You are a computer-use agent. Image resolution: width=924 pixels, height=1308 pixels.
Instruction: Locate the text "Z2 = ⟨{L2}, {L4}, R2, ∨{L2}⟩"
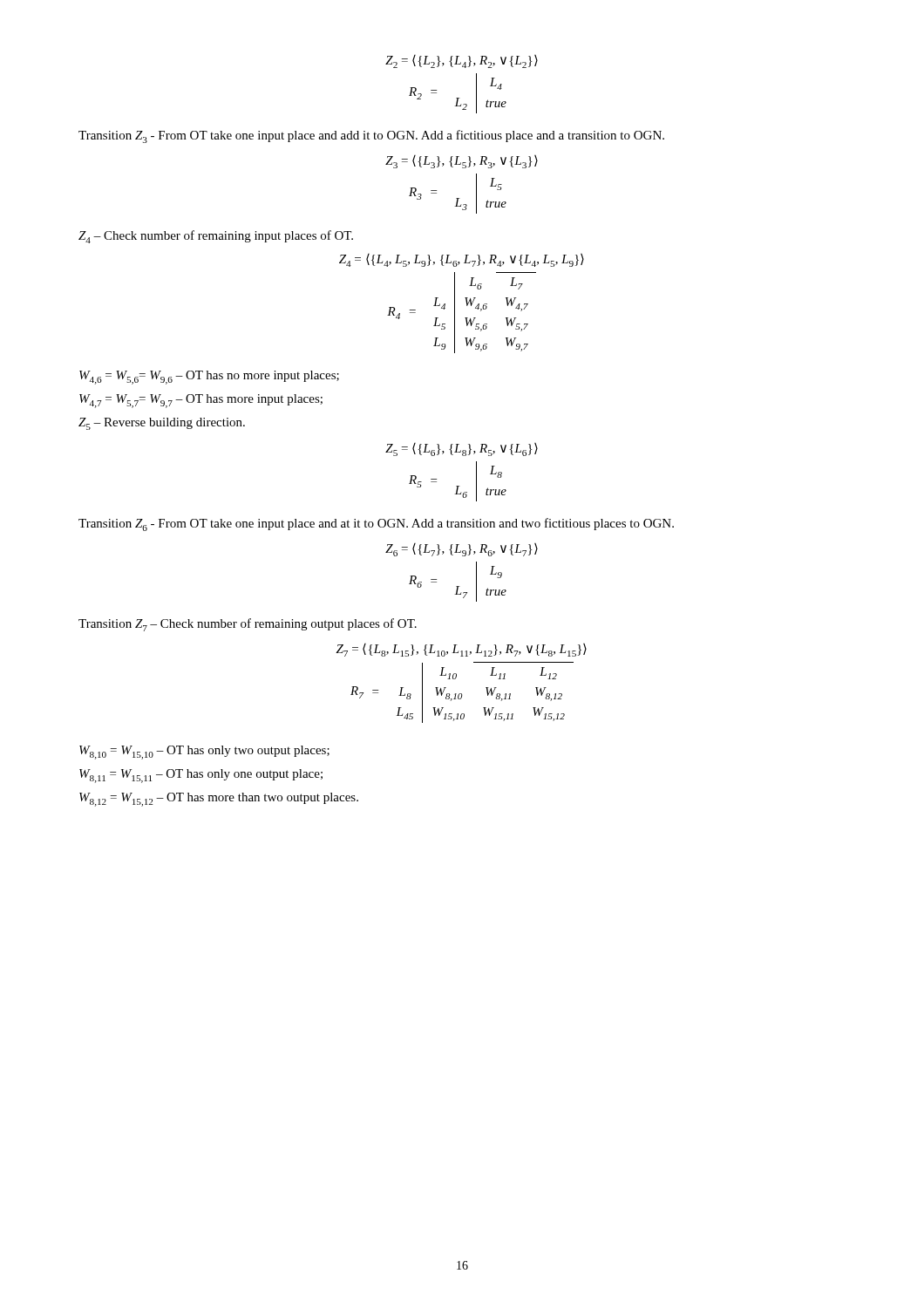tap(462, 61)
